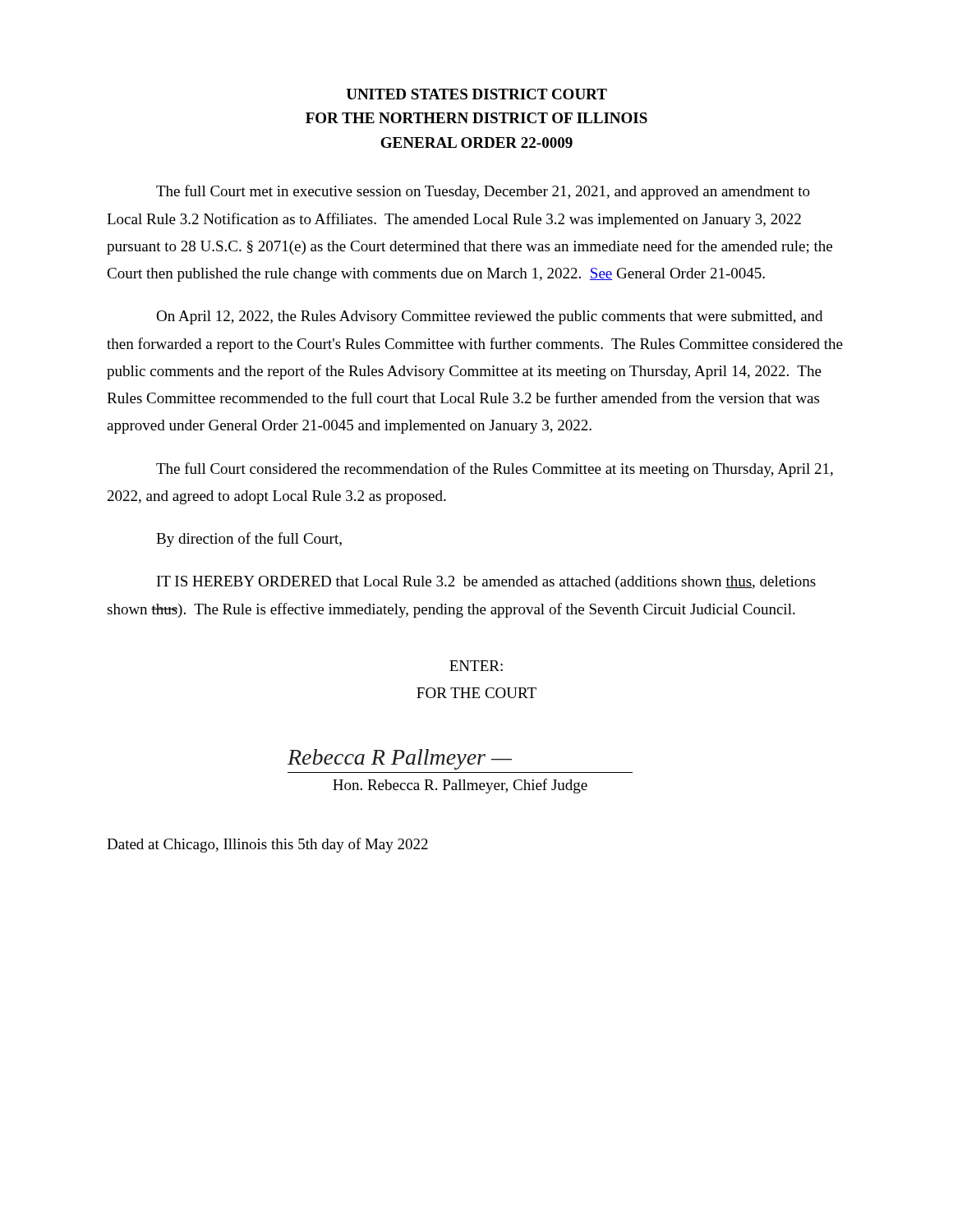Click on the text containing "By direction of the full Court,"
The image size is (953, 1232).
249,540
